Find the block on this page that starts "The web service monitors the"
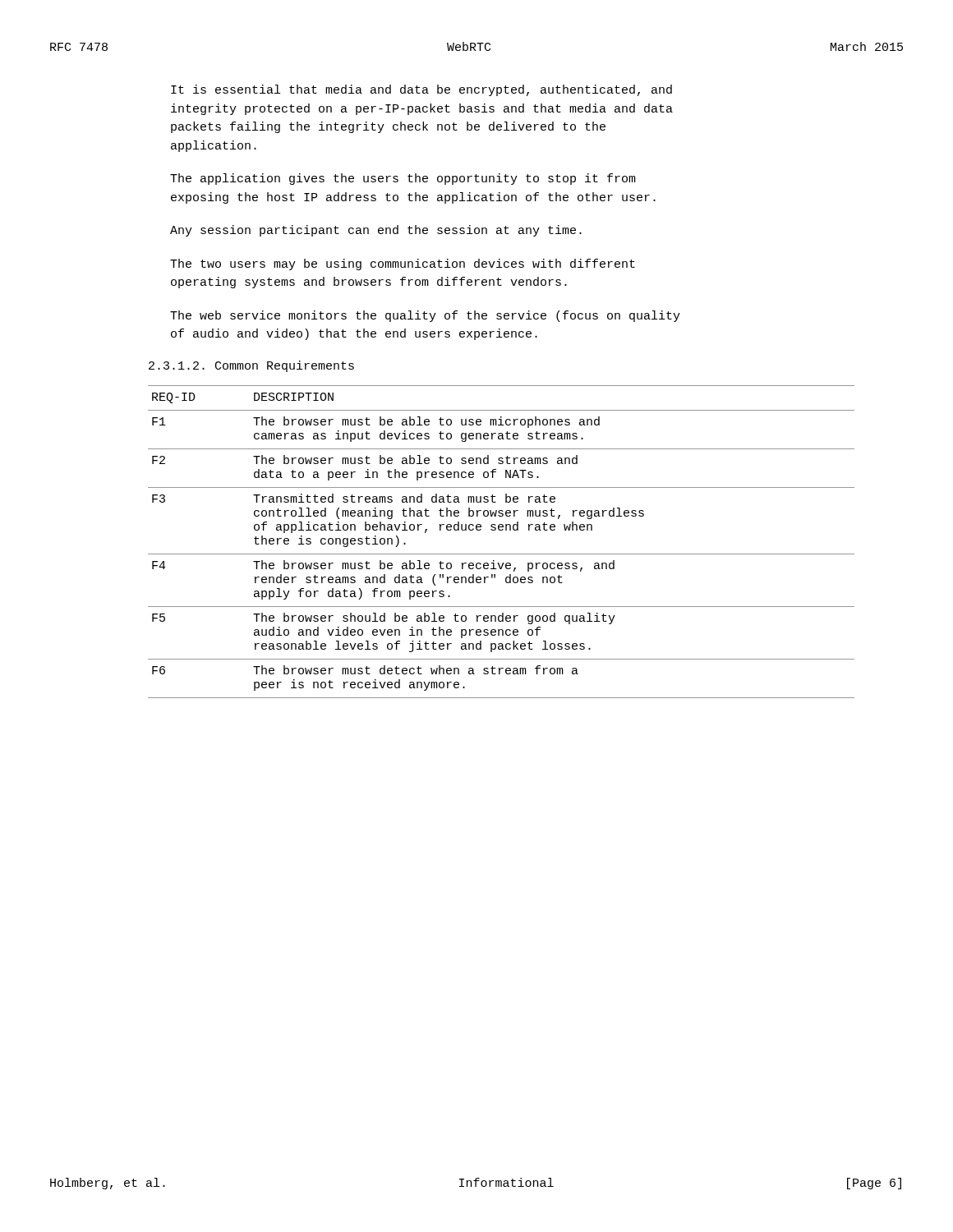Viewport: 953px width, 1232px height. point(414,325)
